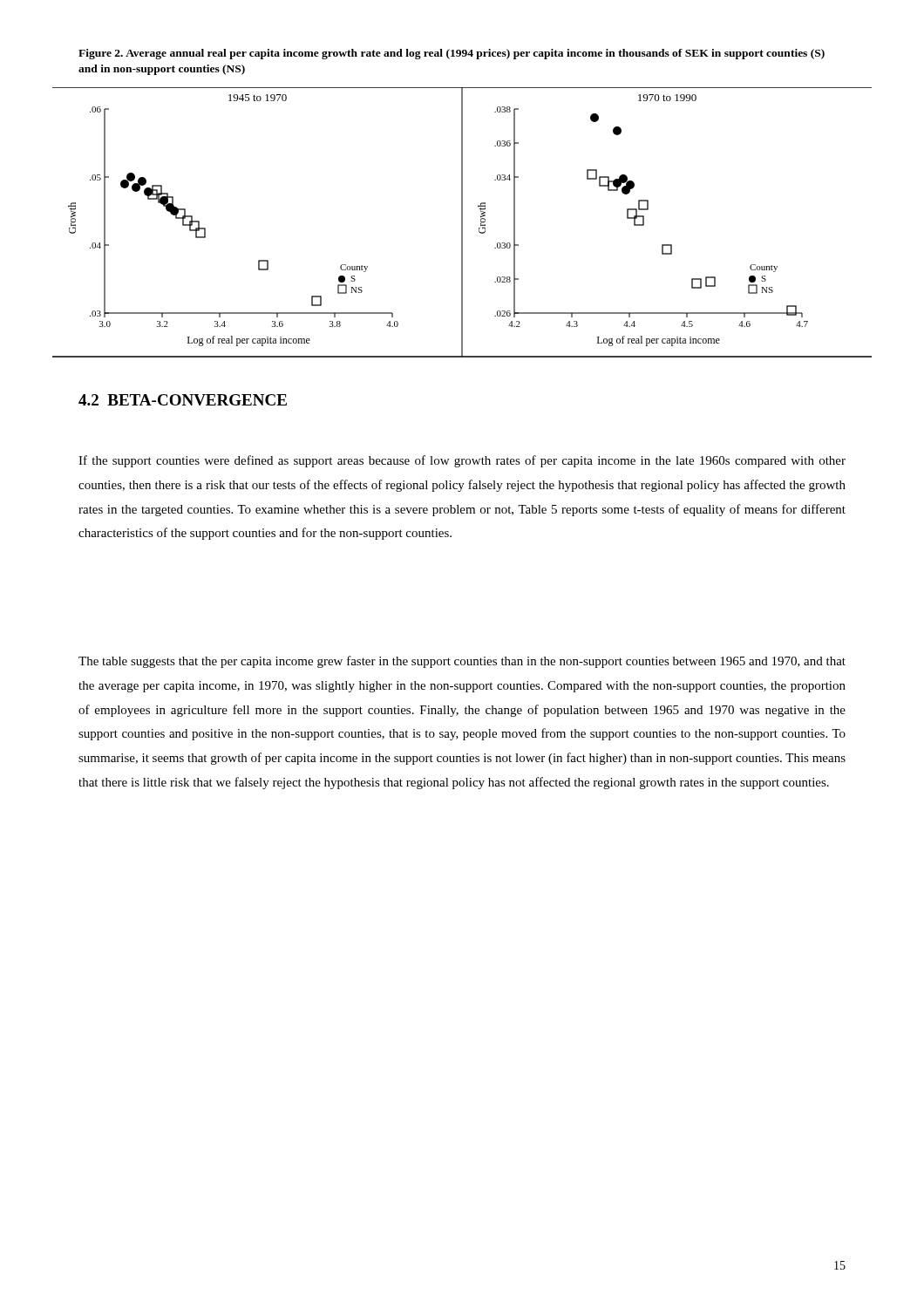The width and height of the screenshot is (924, 1308).
Task: Where does it say "4.2 BETA-CONVERGENCE"?
Action: (183, 400)
